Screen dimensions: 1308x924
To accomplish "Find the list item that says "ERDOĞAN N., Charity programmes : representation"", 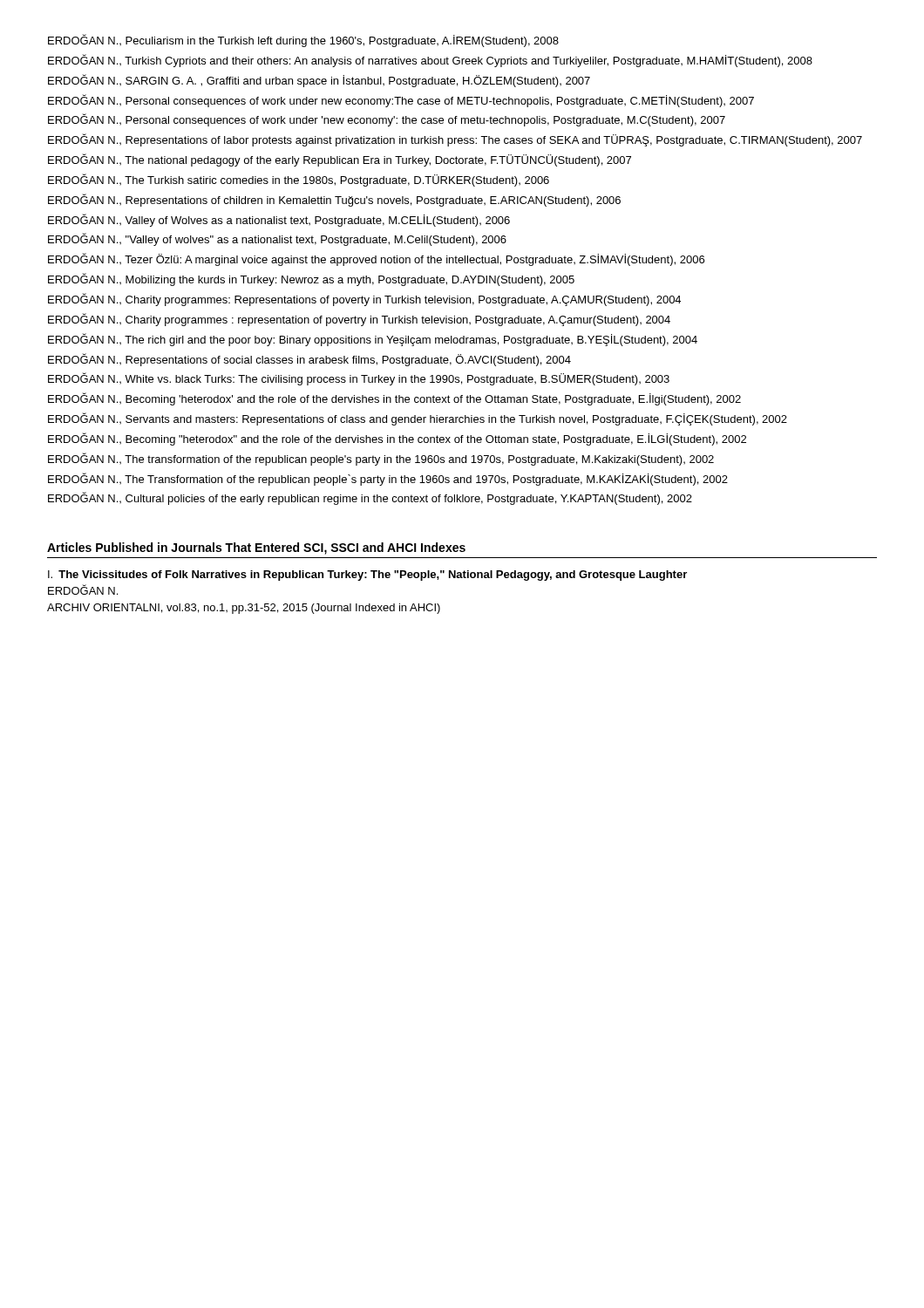I will pos(359,319).
